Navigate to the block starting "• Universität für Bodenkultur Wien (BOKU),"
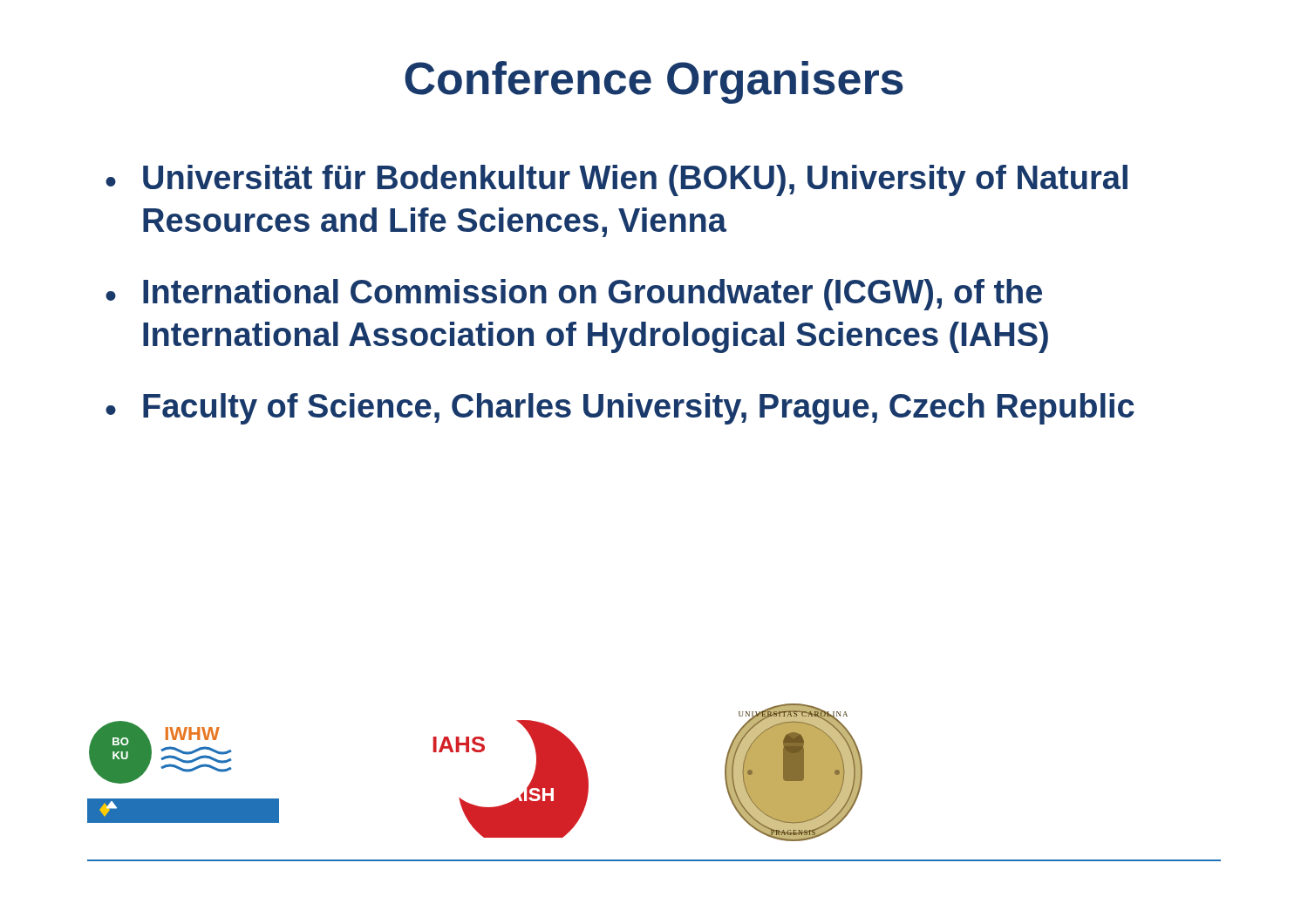 646,200
